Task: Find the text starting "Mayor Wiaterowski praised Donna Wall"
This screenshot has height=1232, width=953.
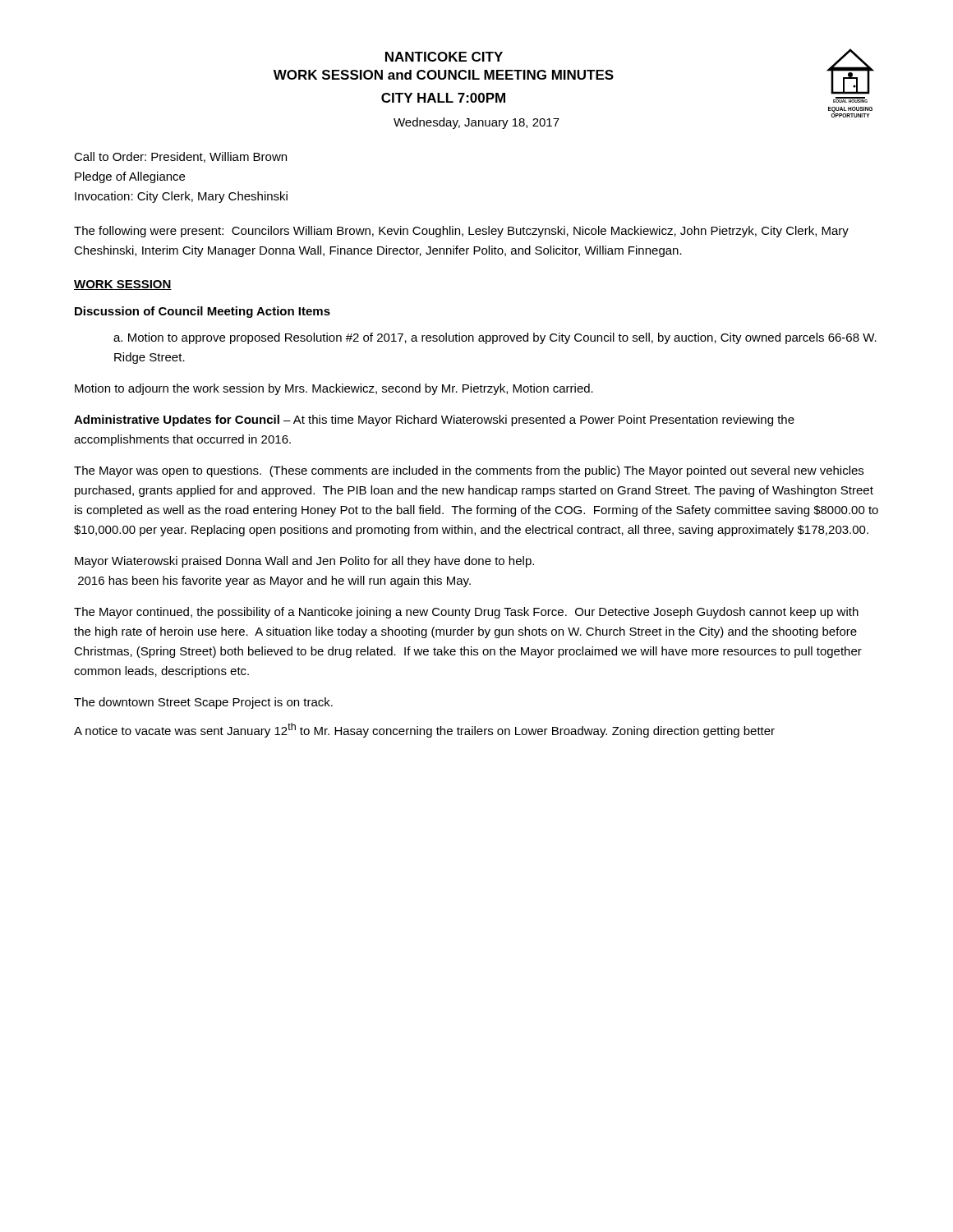Action: point(305,570)
